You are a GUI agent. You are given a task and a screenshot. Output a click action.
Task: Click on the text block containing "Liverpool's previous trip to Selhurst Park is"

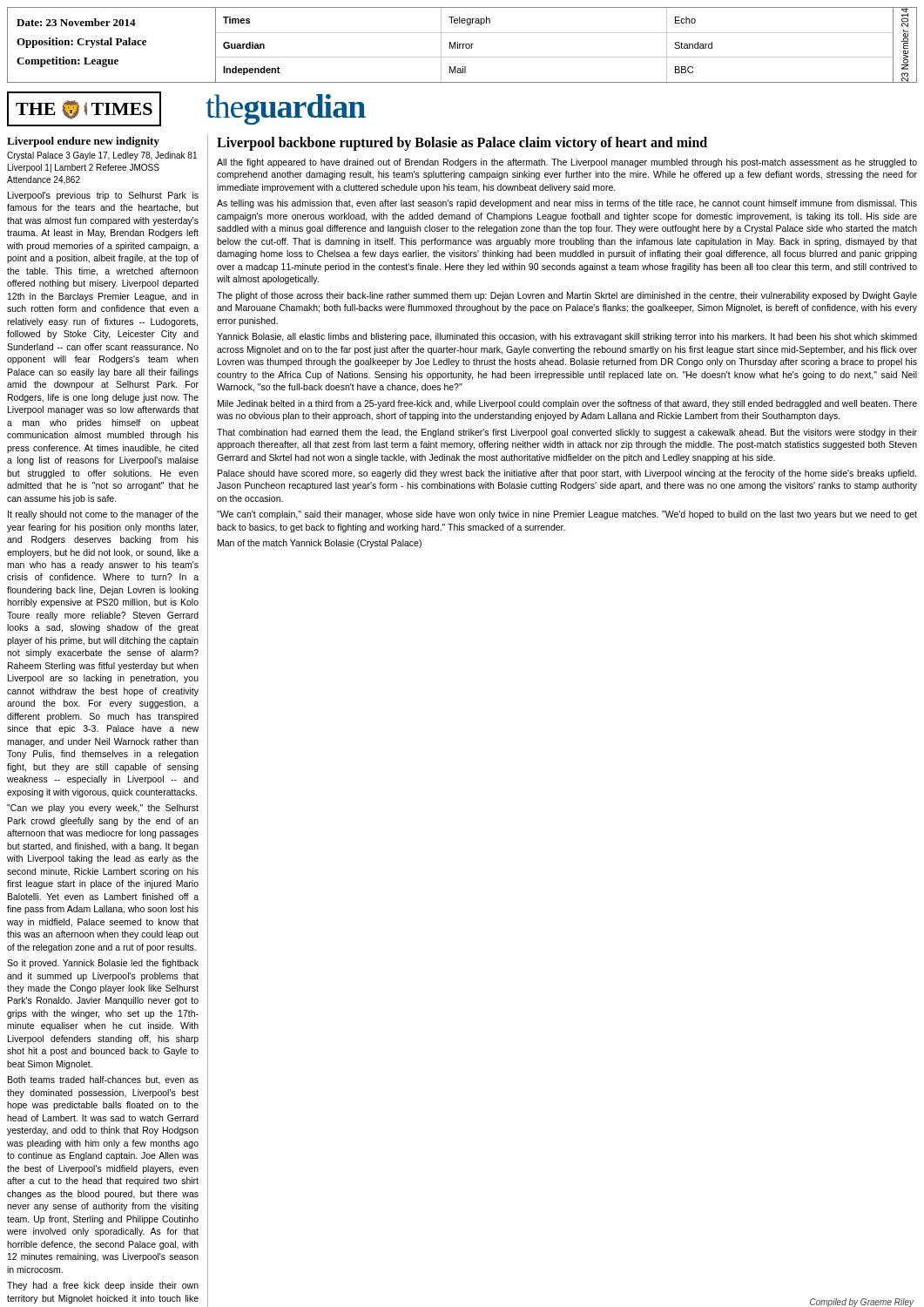103,748
